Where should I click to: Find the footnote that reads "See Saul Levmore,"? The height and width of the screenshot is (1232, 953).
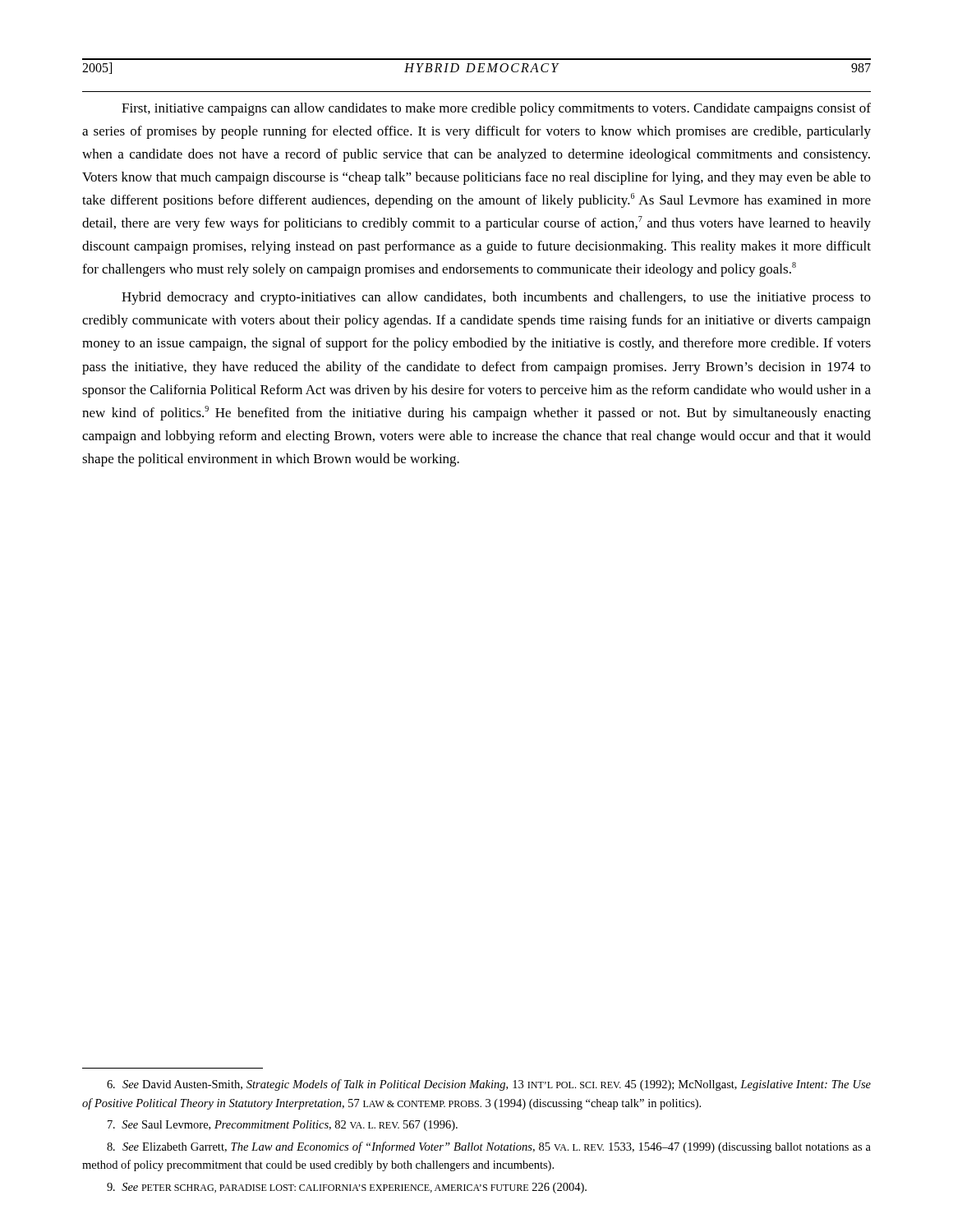point(283,1125)
